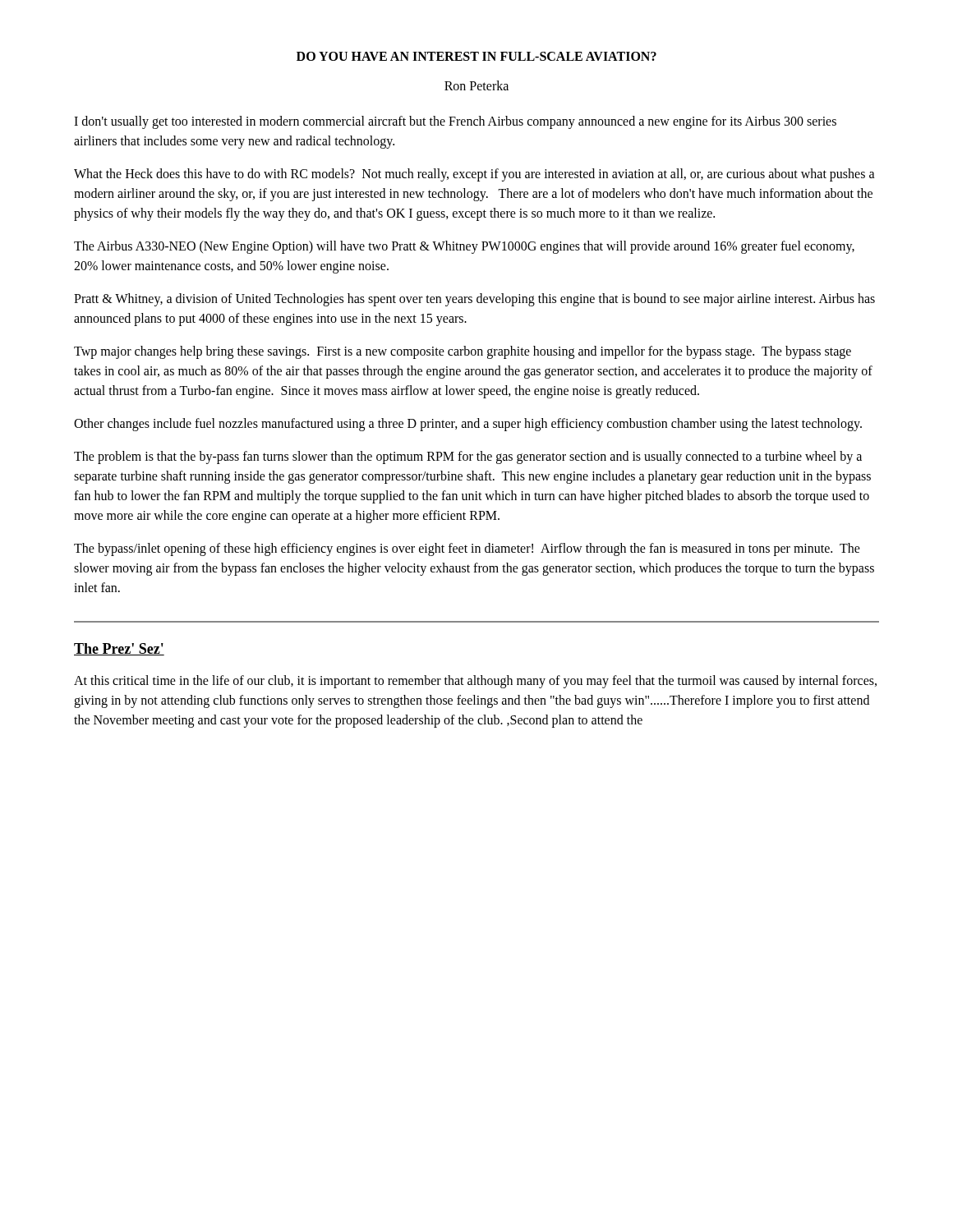Select the text block with the text "Other changes include fuel nozzles manufactured using"

pos(468,423)
